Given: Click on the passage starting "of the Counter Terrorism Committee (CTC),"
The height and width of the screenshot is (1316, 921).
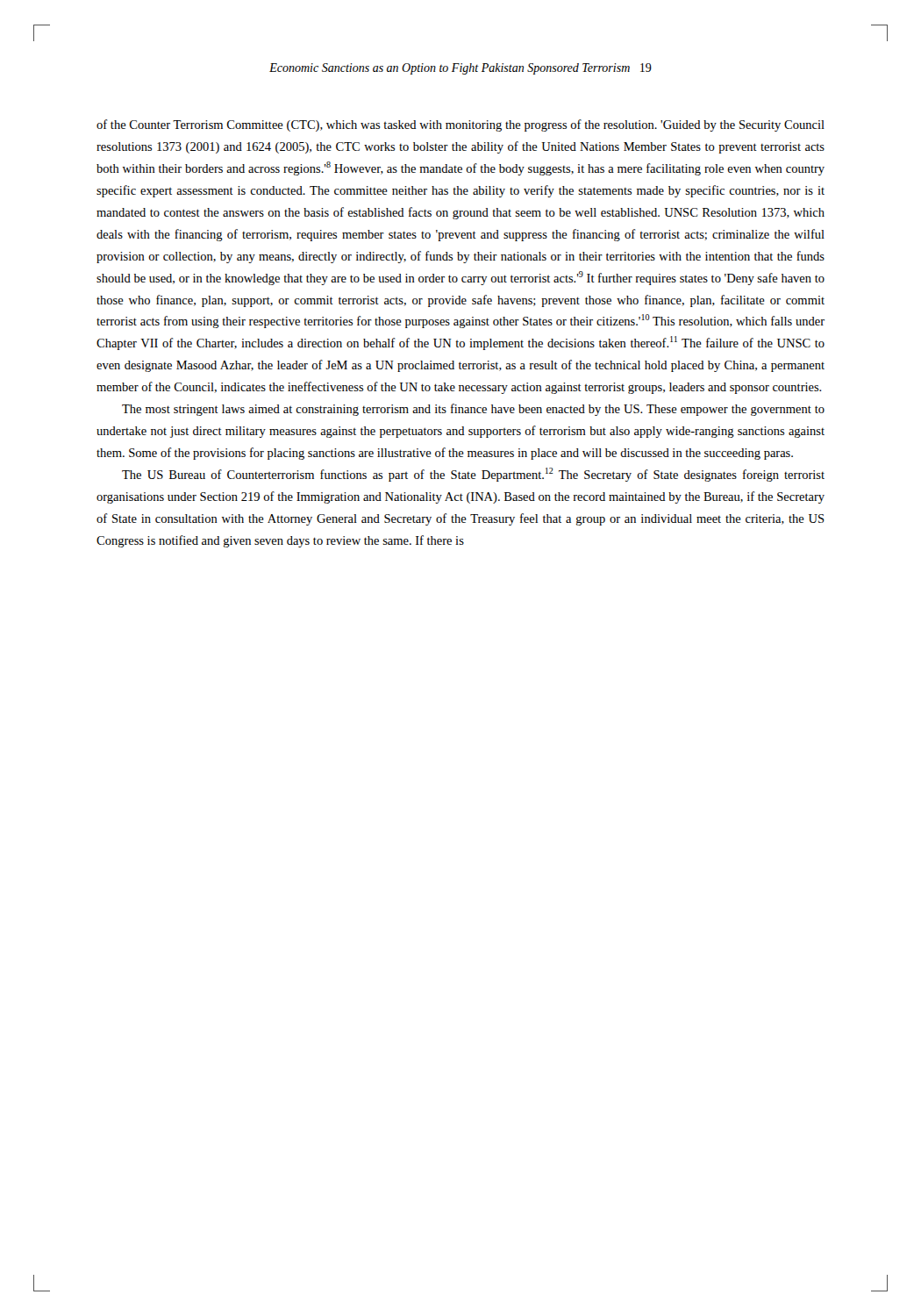Looking at the screenshot, I should pyautogui.click(x=460, y=333).
